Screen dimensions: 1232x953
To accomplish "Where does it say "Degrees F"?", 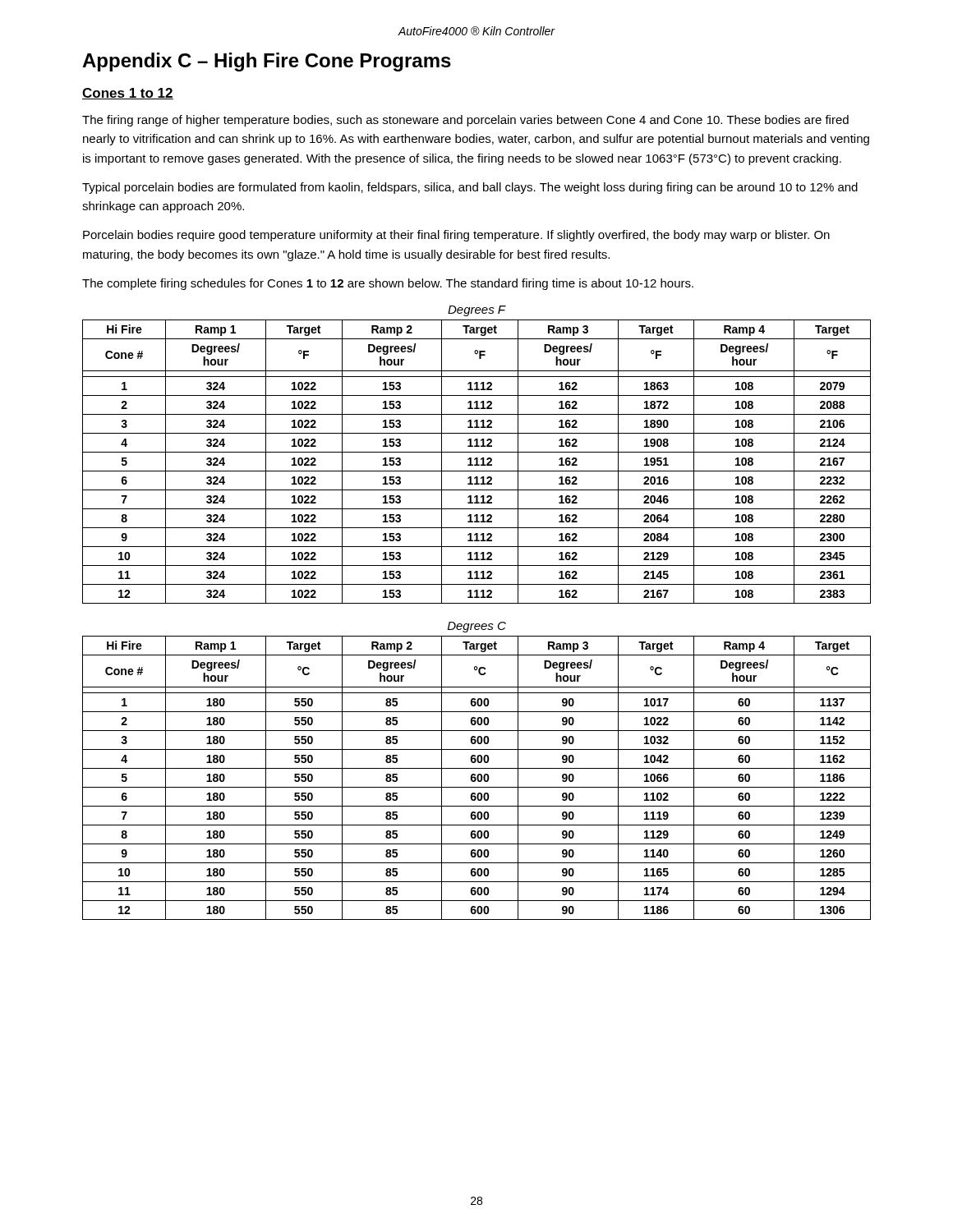I will click(476, 309).
